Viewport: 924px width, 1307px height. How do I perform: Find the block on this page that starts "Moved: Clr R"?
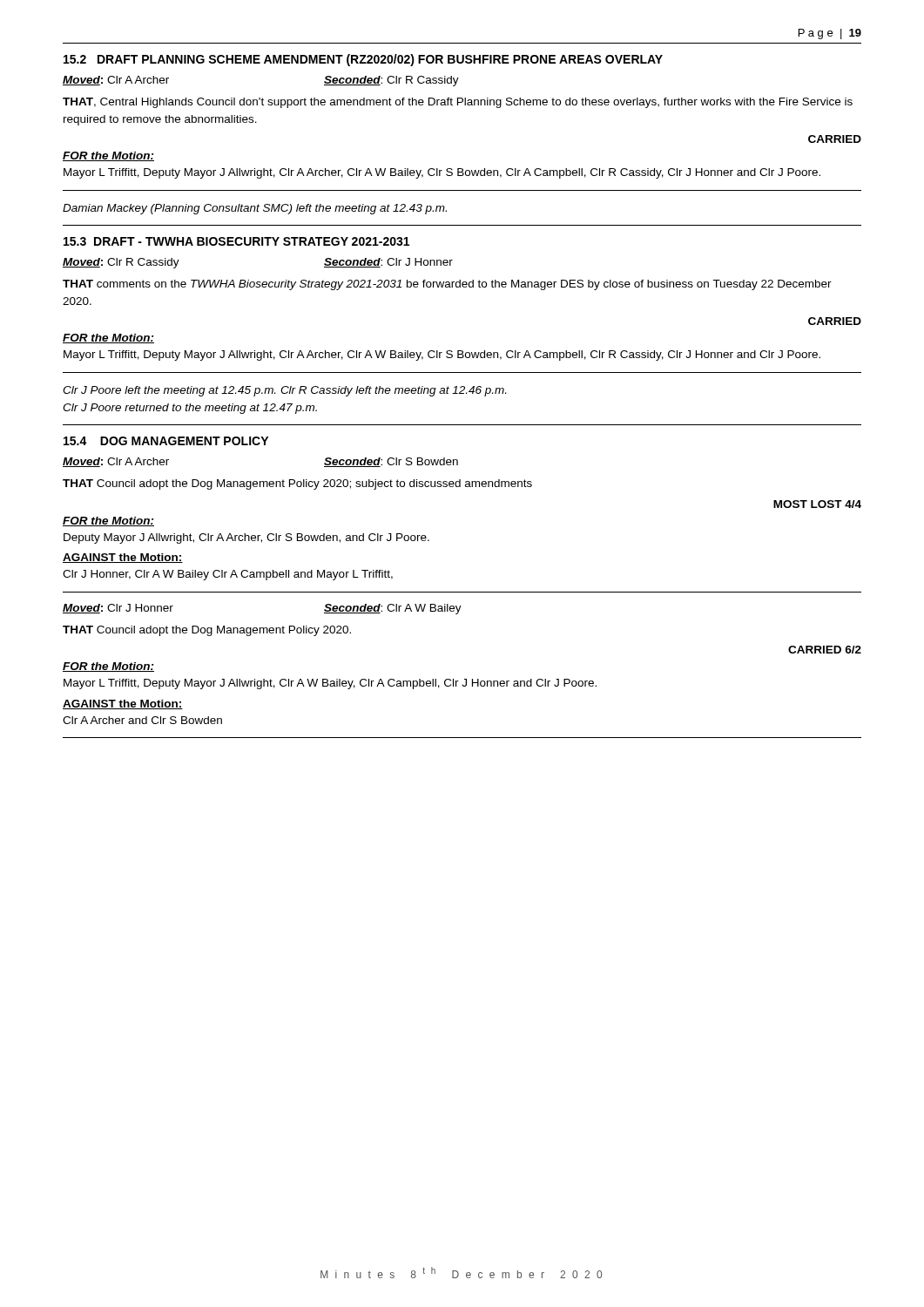(462, 262)
